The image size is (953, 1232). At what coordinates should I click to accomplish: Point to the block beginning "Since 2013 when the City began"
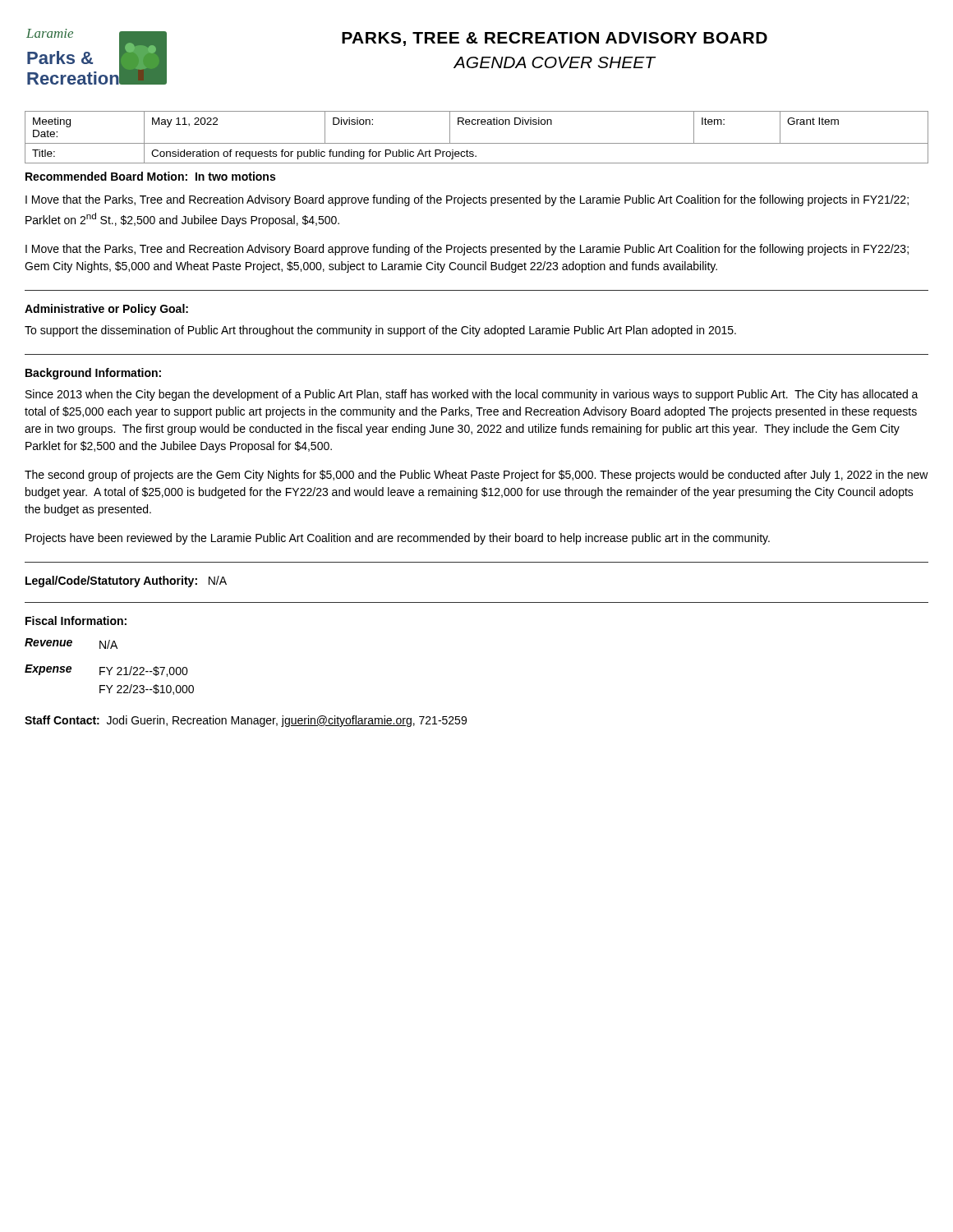[x=471, y=420]
